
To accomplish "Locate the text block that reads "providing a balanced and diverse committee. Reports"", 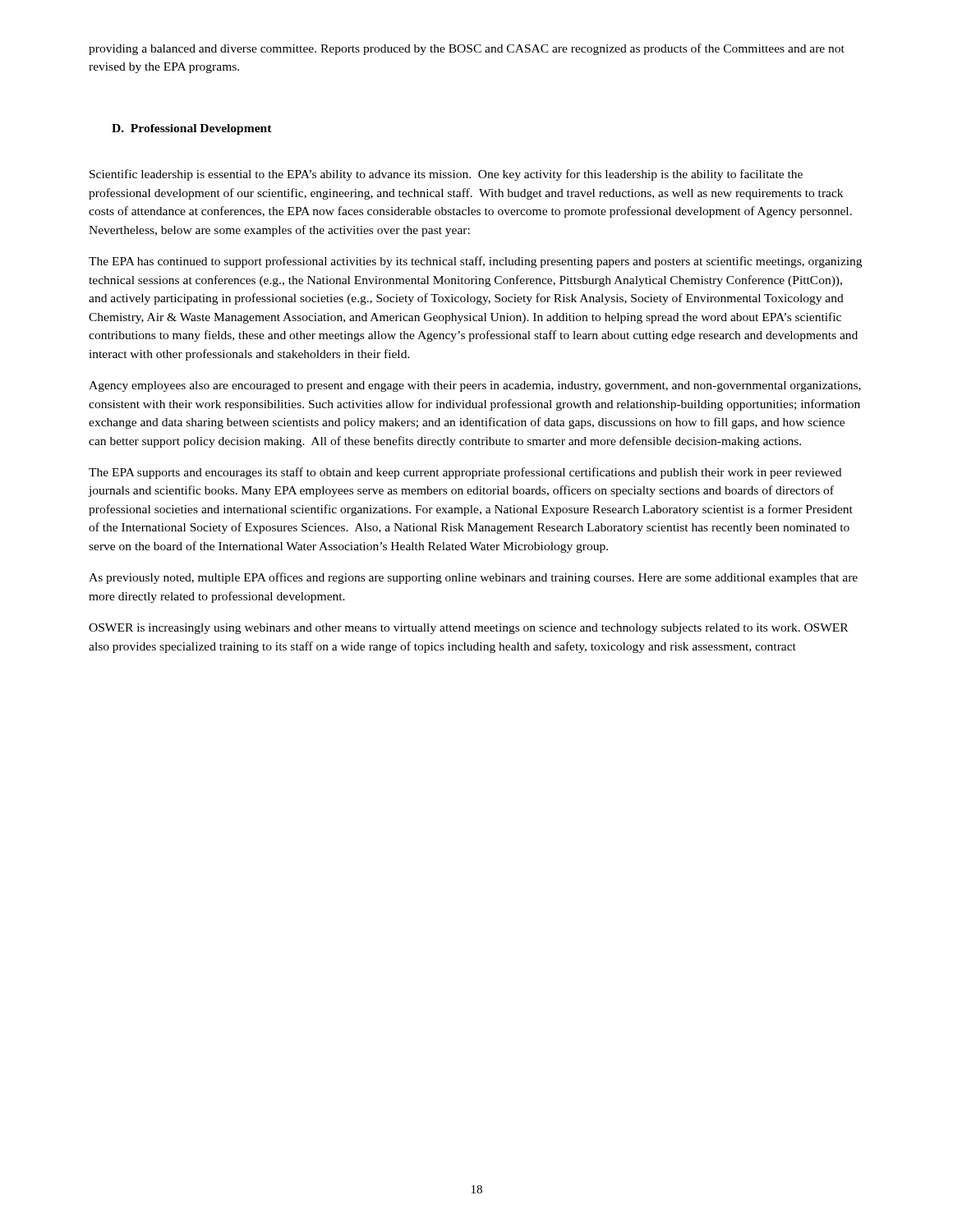I will pos(467,57).
